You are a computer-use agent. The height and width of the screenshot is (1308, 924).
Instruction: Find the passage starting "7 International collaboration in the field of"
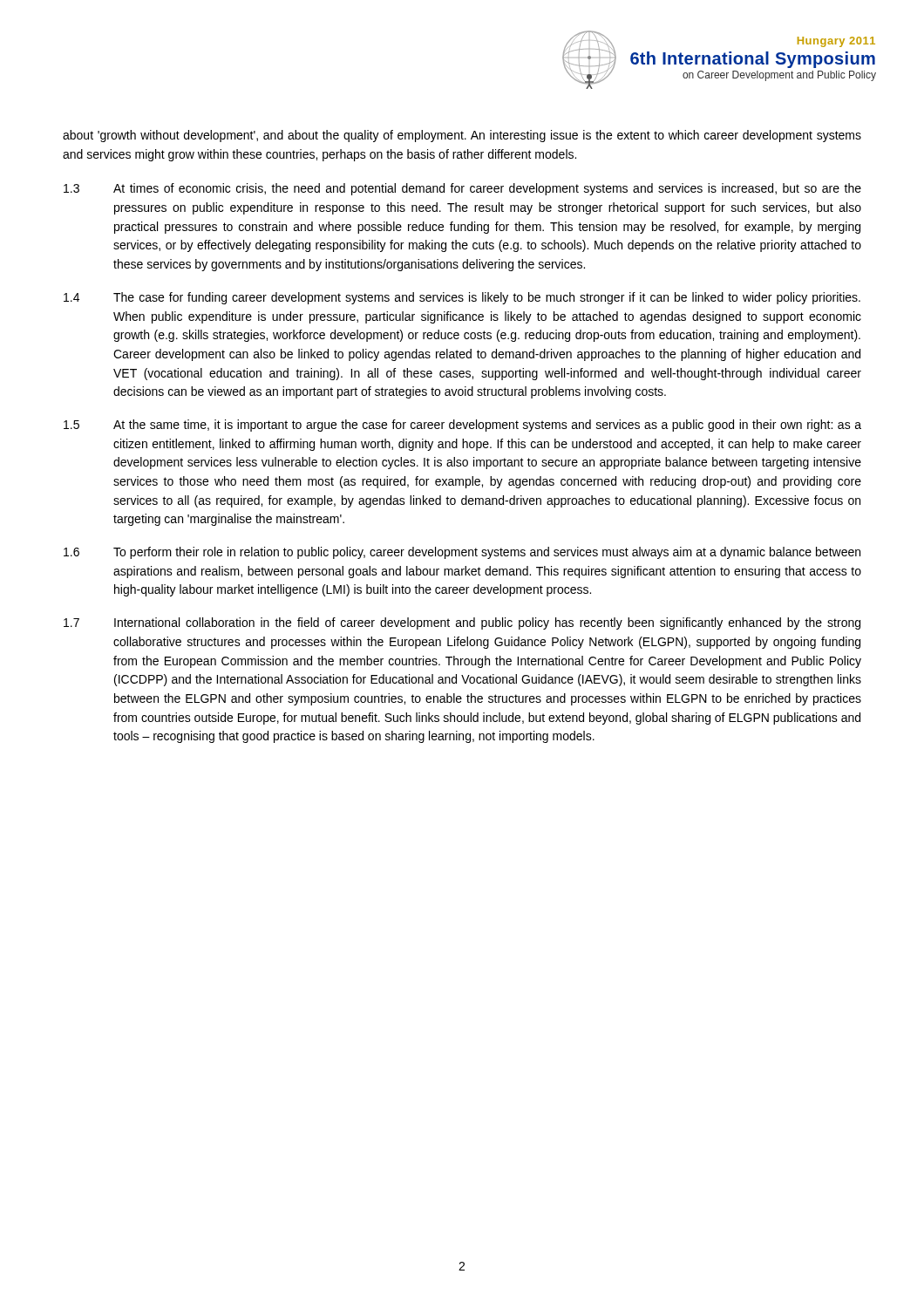click(x=462, y=680)
